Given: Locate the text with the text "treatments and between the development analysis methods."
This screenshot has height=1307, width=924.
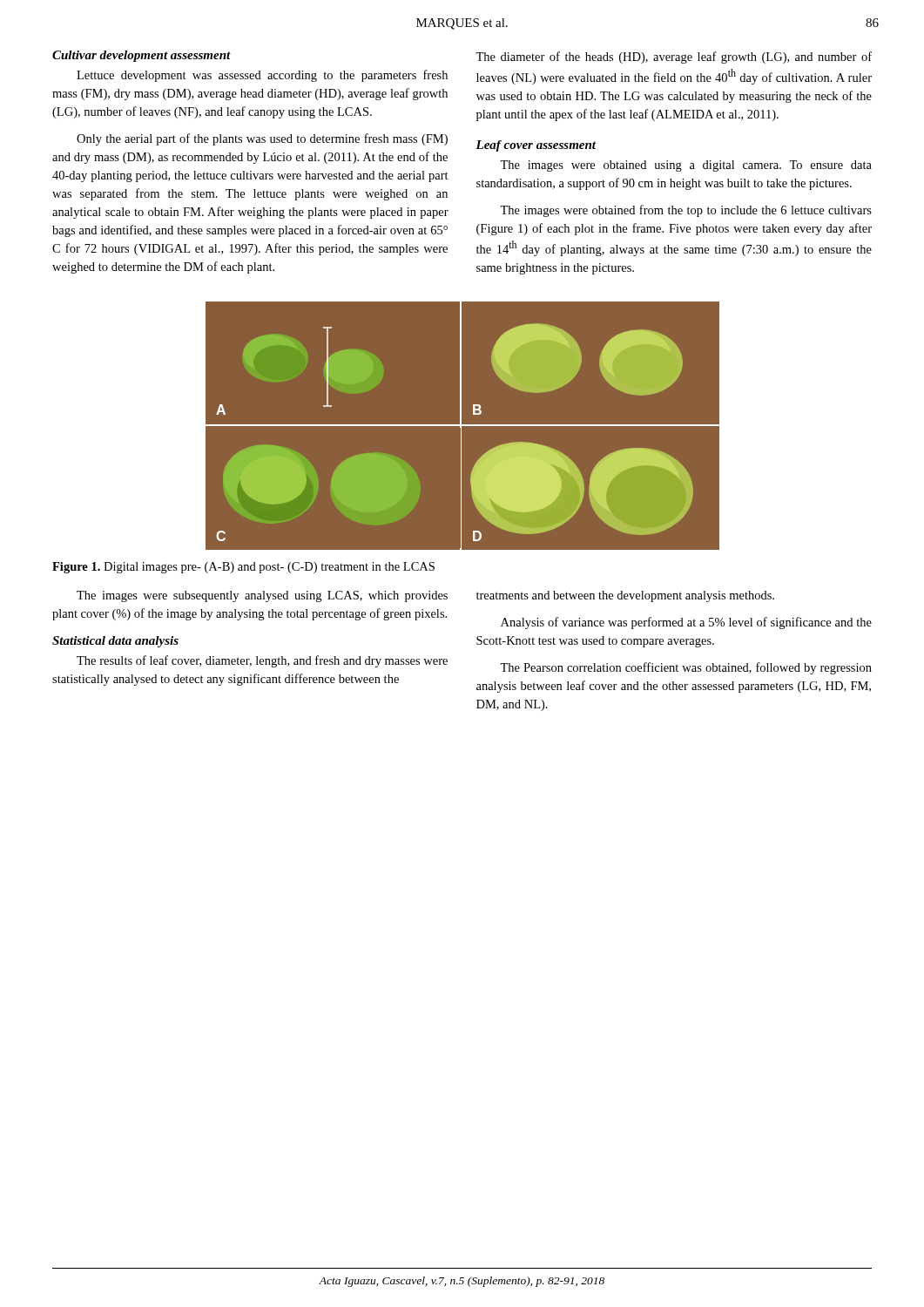Looking at the screenshot, I should point(674,595).
